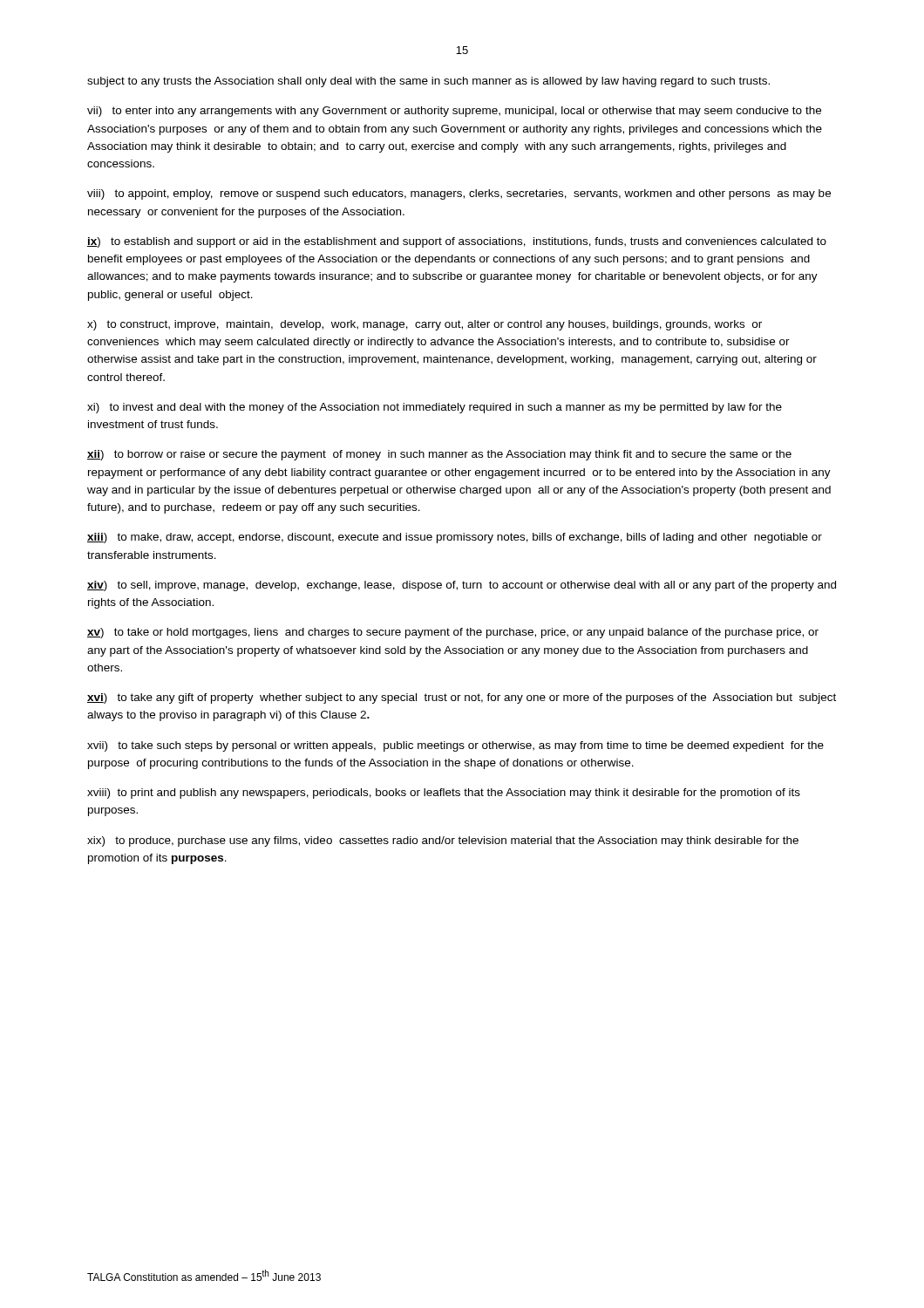The width and height of the screenshot is (924, 1308).
Task: Select the list item with the text "xi) to invest"
Action: pyautogui.click(x=434, y=415)
